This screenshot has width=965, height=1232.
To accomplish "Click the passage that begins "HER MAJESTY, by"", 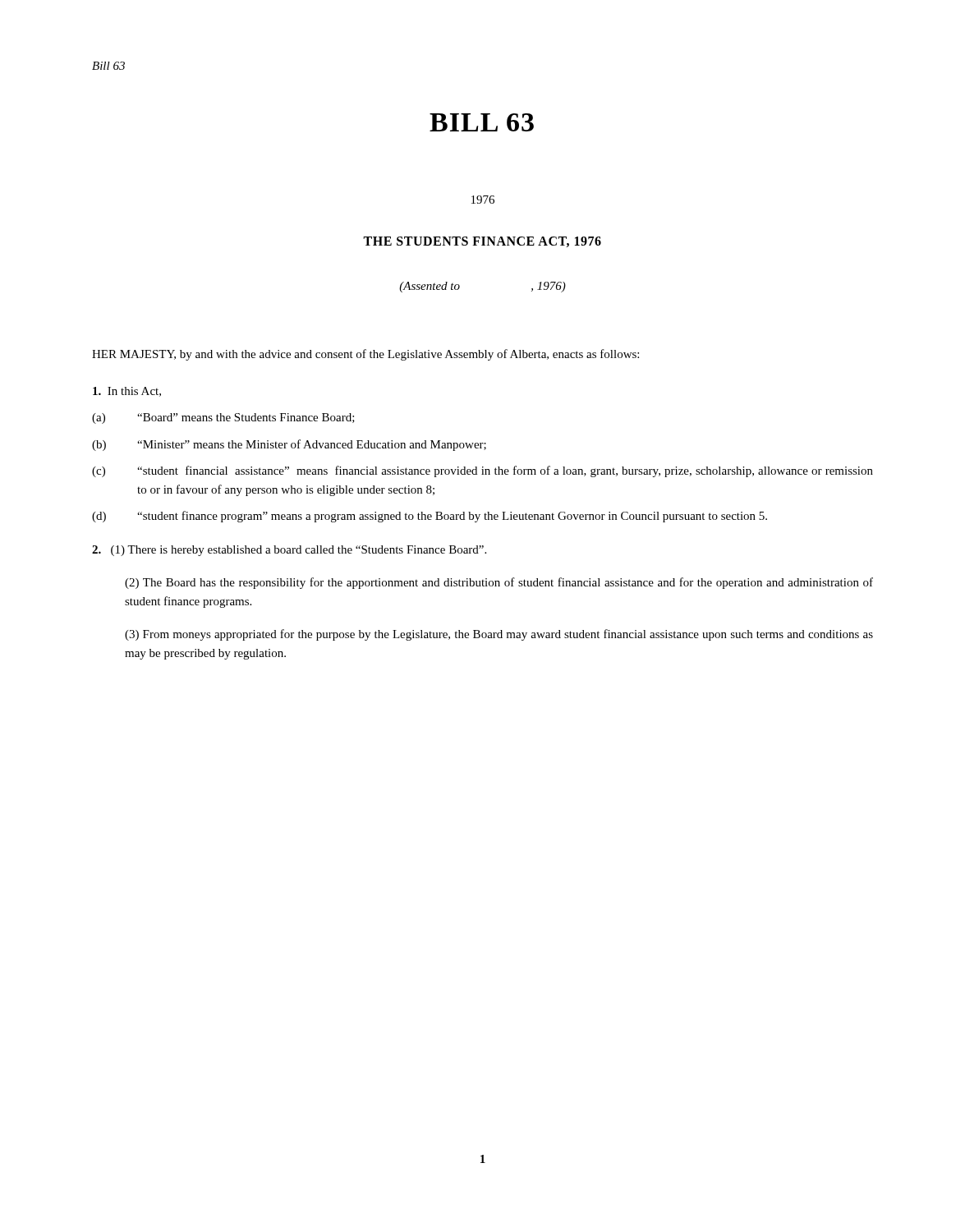I will (366, 354).
